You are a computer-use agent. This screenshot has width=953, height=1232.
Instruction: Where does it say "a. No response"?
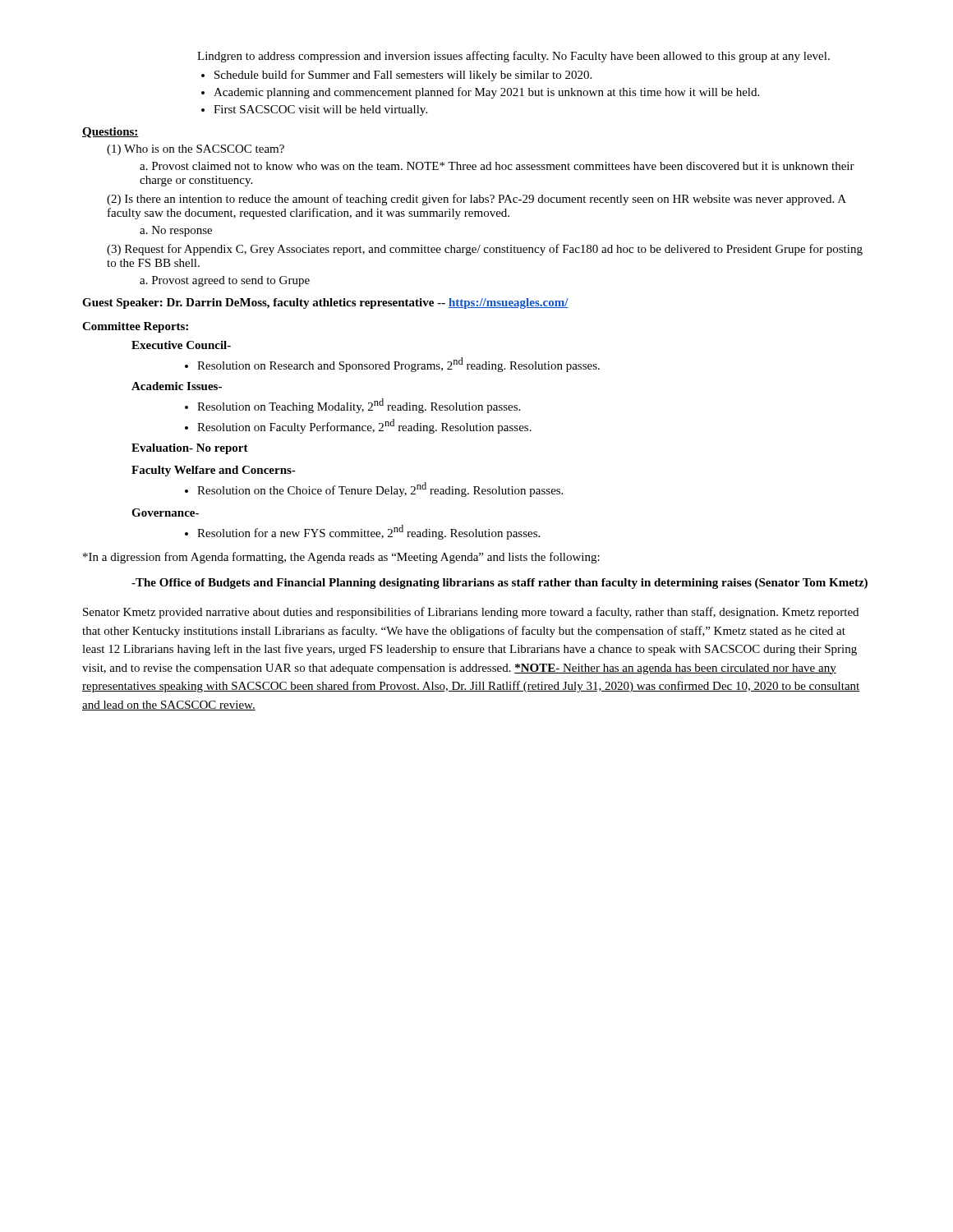176,230
